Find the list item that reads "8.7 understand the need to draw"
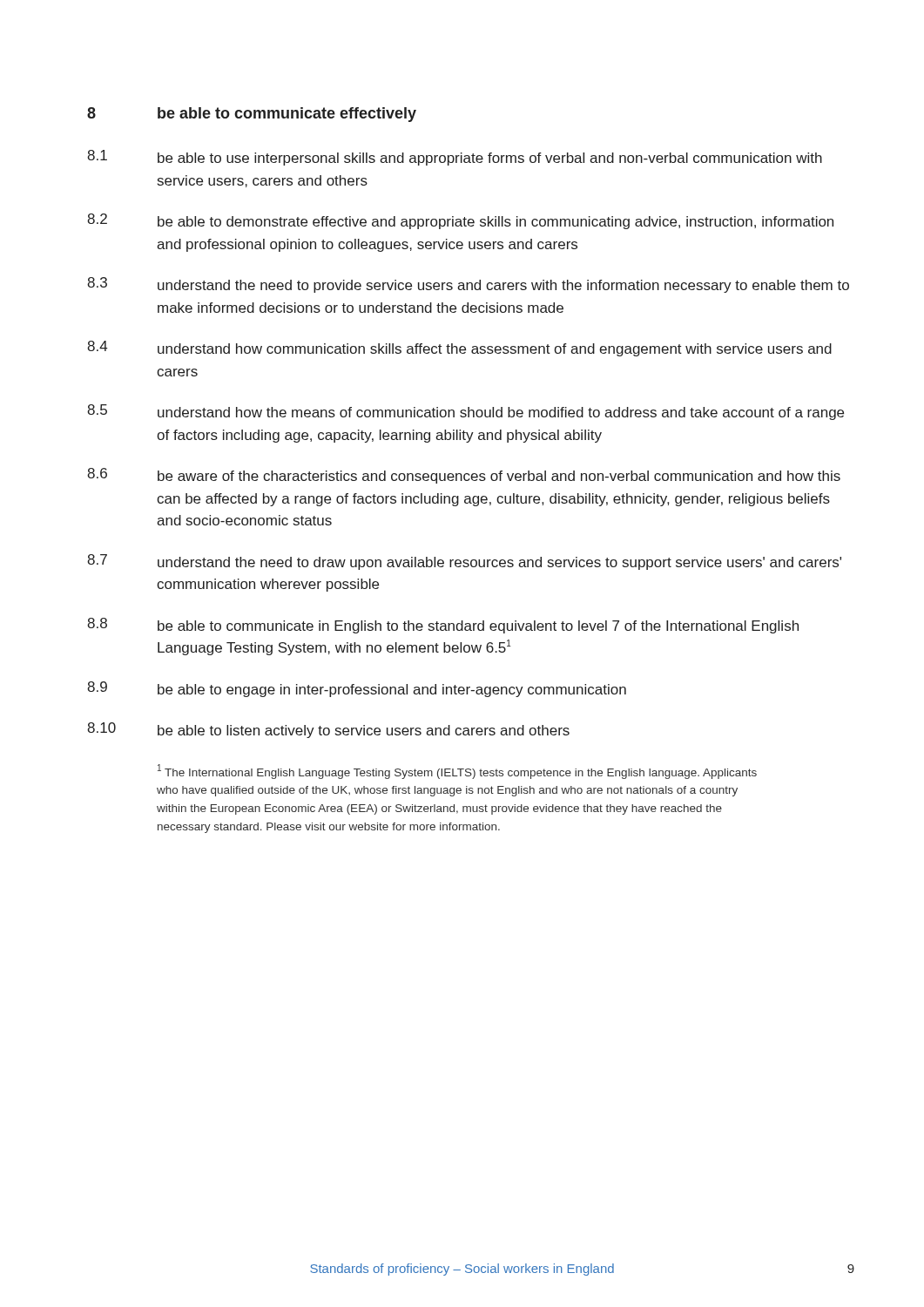This screenshot has height=1307, width=924. [x=471, y=573]
